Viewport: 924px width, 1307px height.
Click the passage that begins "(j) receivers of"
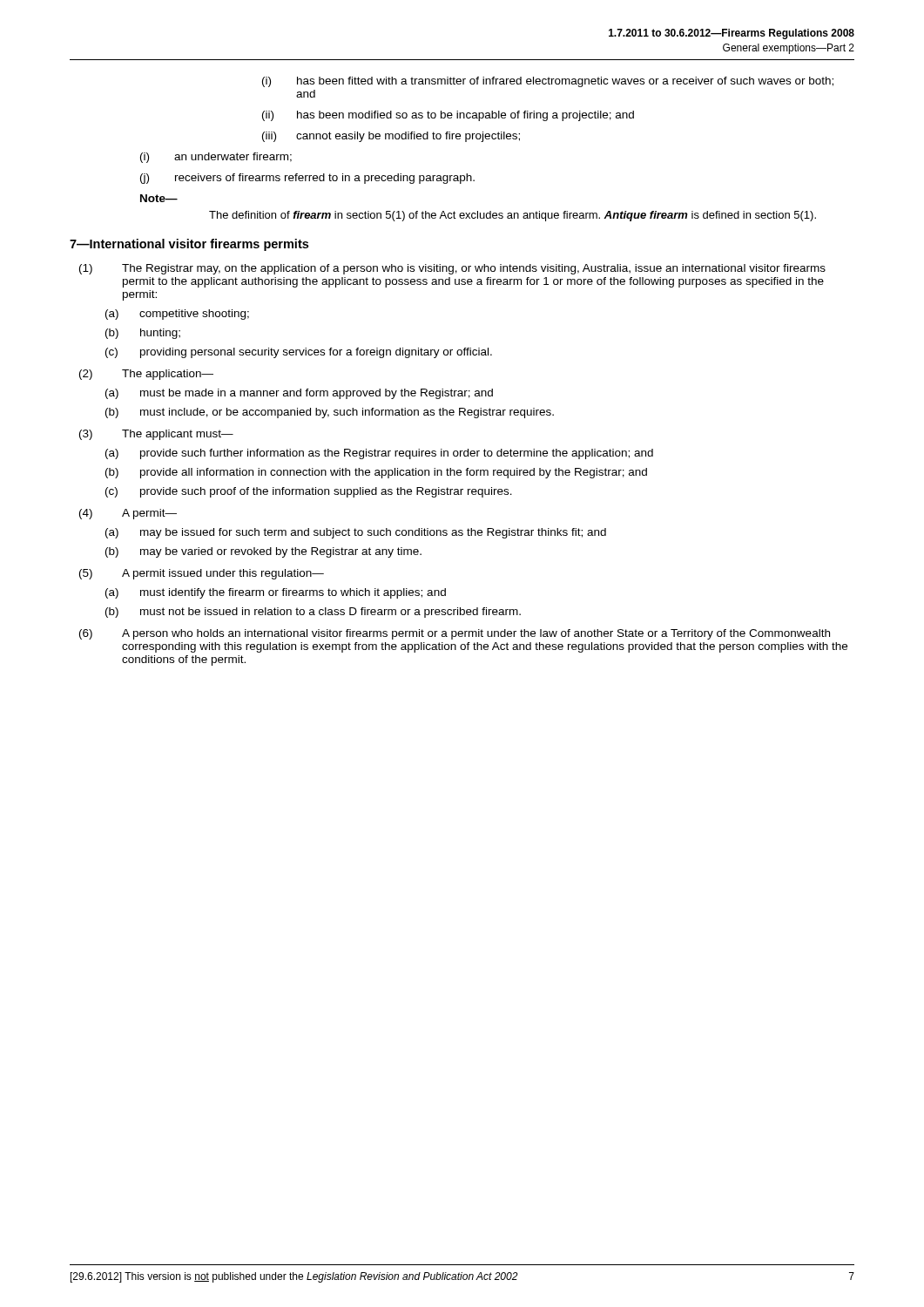(307, 177)
